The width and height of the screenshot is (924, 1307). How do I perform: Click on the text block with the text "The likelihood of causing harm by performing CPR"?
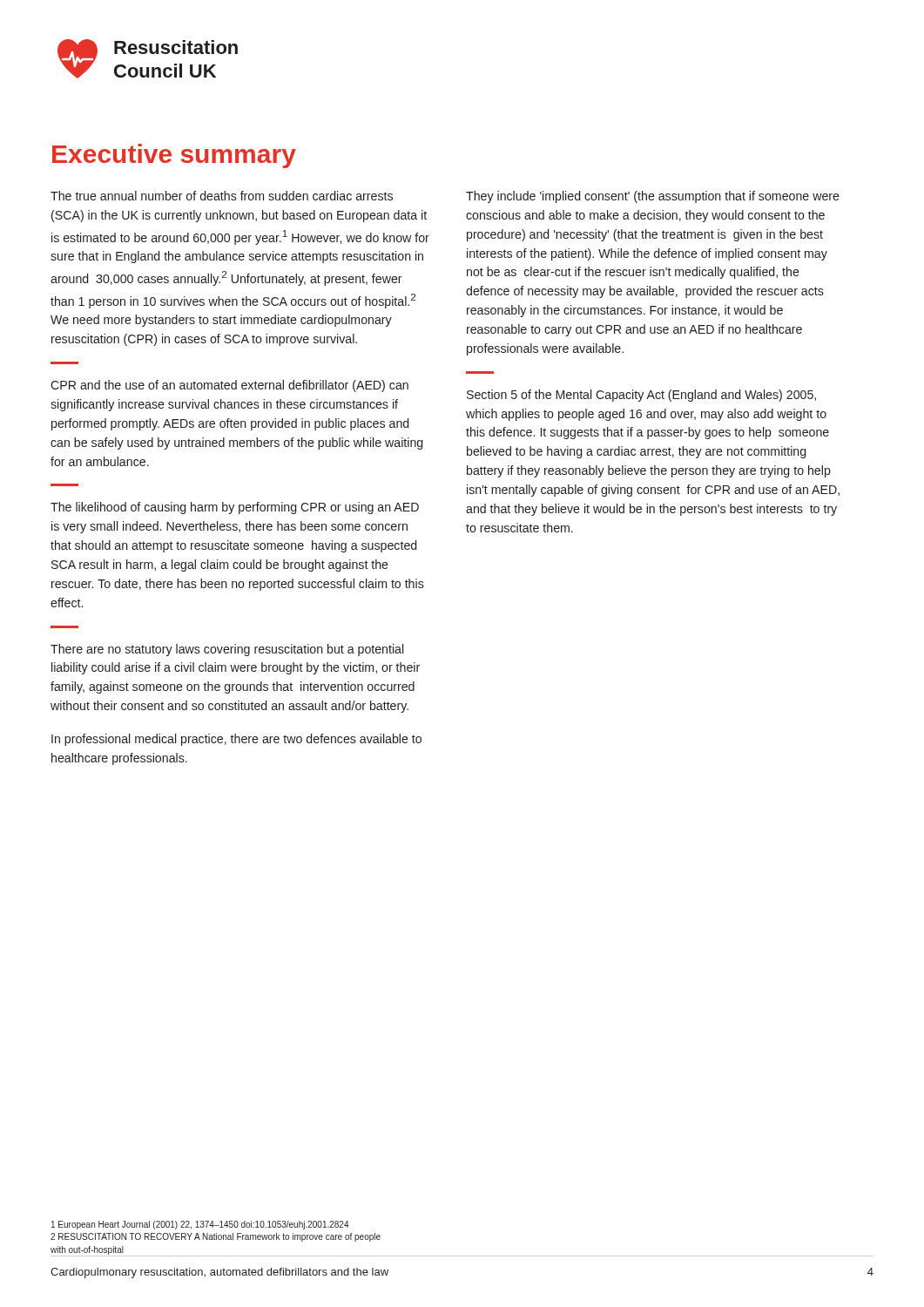pos(240,556)
